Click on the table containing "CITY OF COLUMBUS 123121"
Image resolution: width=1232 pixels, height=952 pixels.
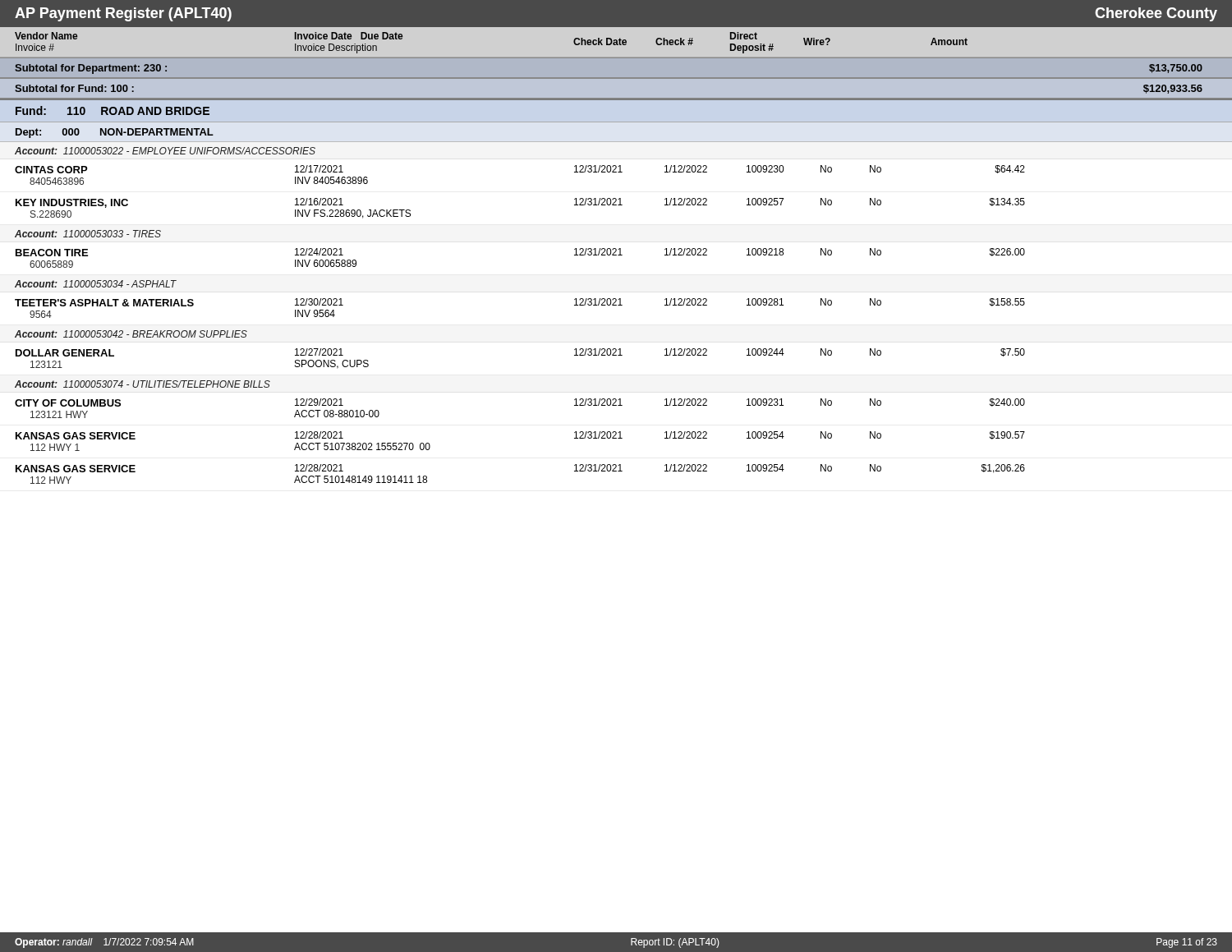pos(616,409)
